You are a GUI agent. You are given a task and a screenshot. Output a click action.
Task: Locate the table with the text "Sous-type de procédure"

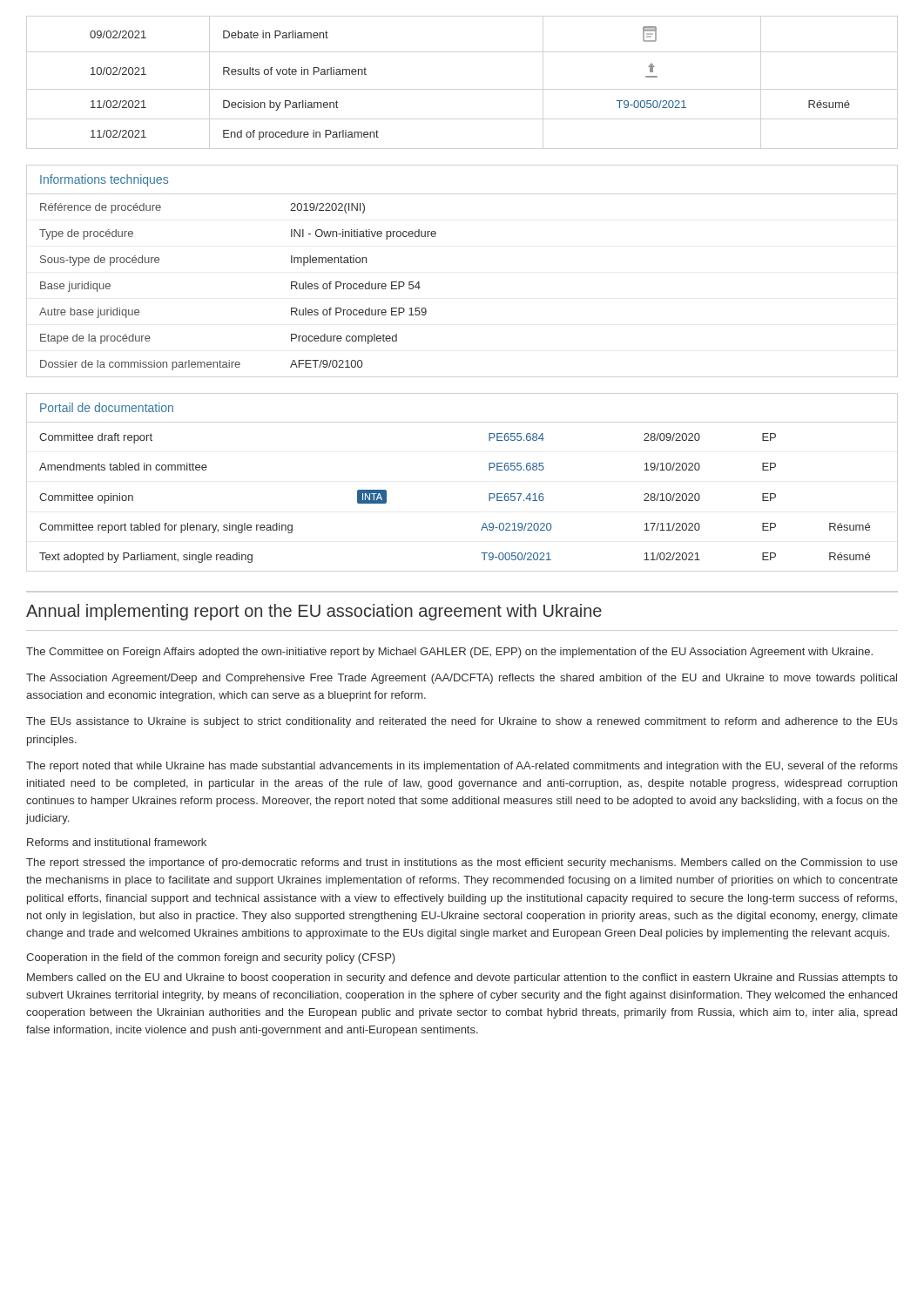[462, 271]
